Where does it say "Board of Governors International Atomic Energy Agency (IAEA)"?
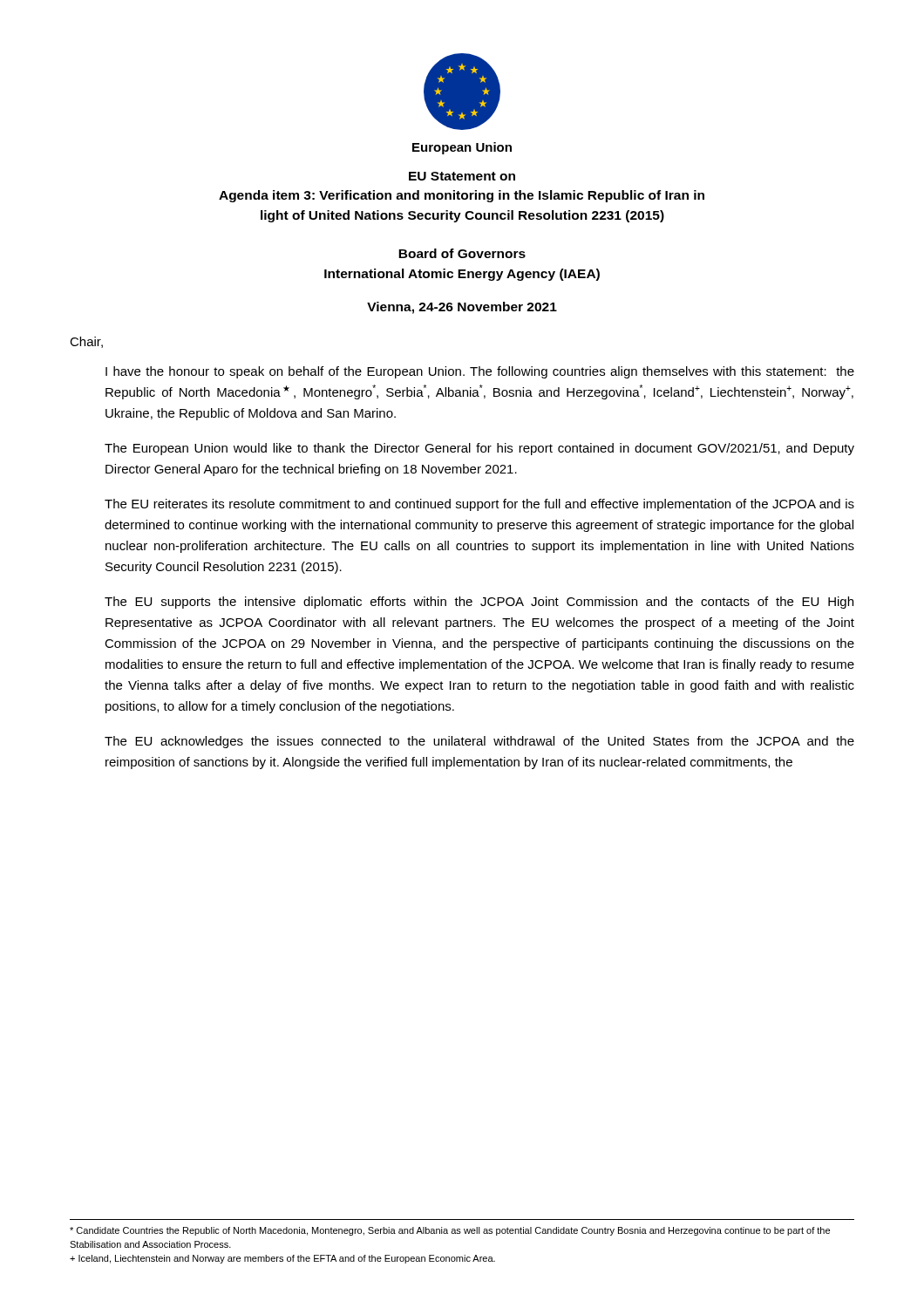 click(462, 264)
